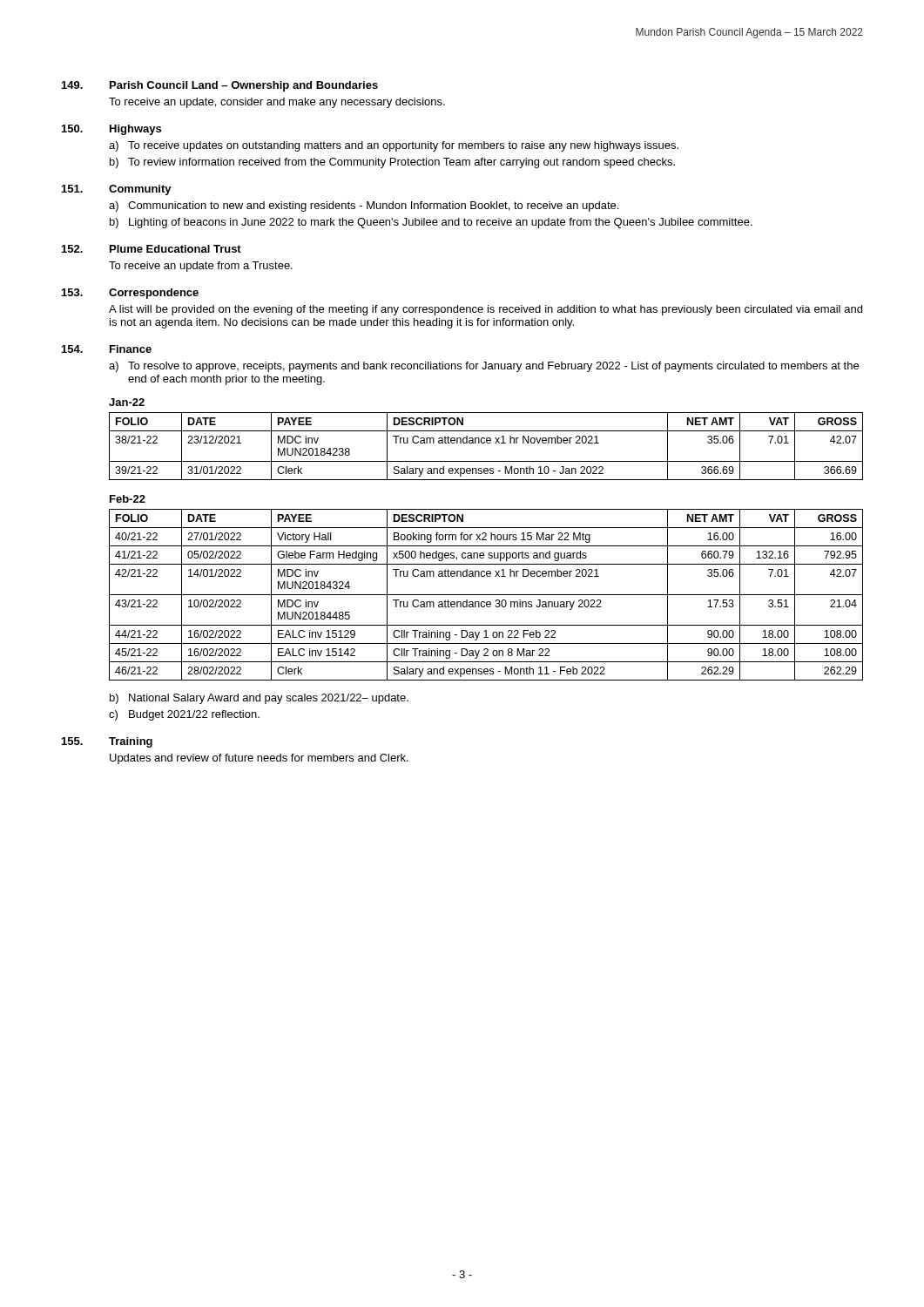This screenshot has width=924, height=1307.
Task: Select the region starting "Updates and review"
Action: (x=259, y=758)
